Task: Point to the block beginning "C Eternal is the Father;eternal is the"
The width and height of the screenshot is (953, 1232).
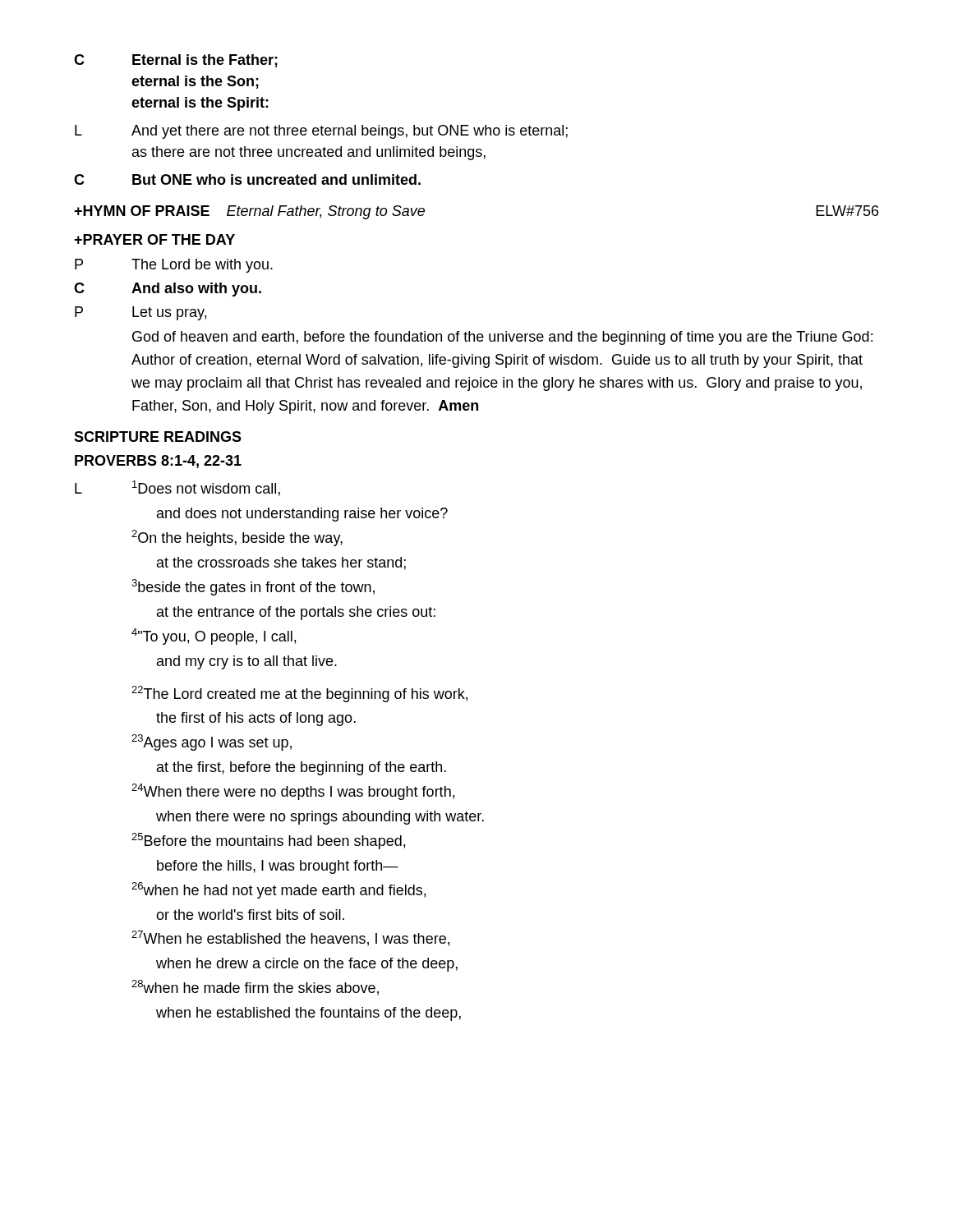Action: [176, 61]
